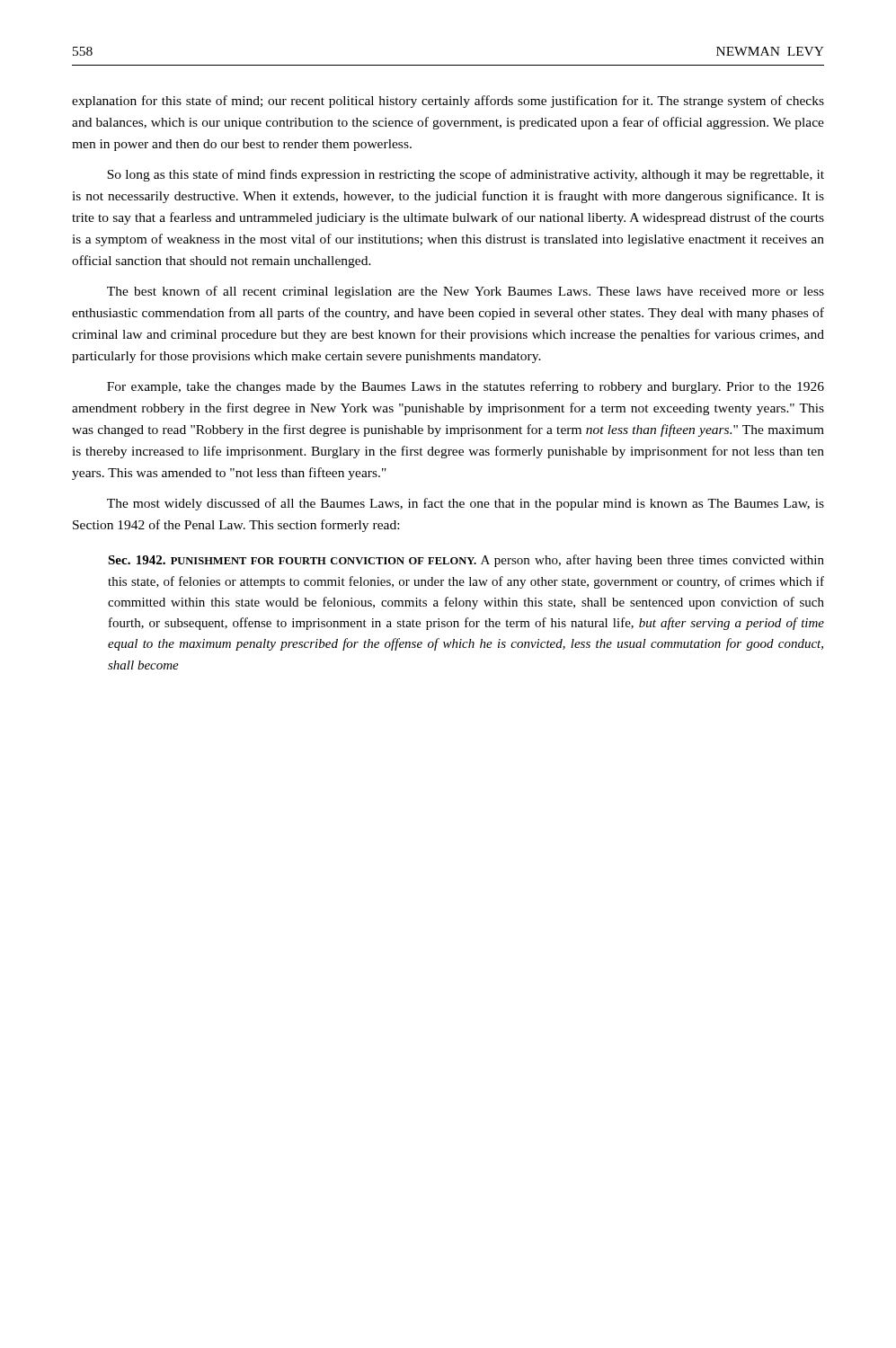
Task: Find the text block containing "Sec. 1942. PUNISHMENT FOR"
Action: pos(466,613)
